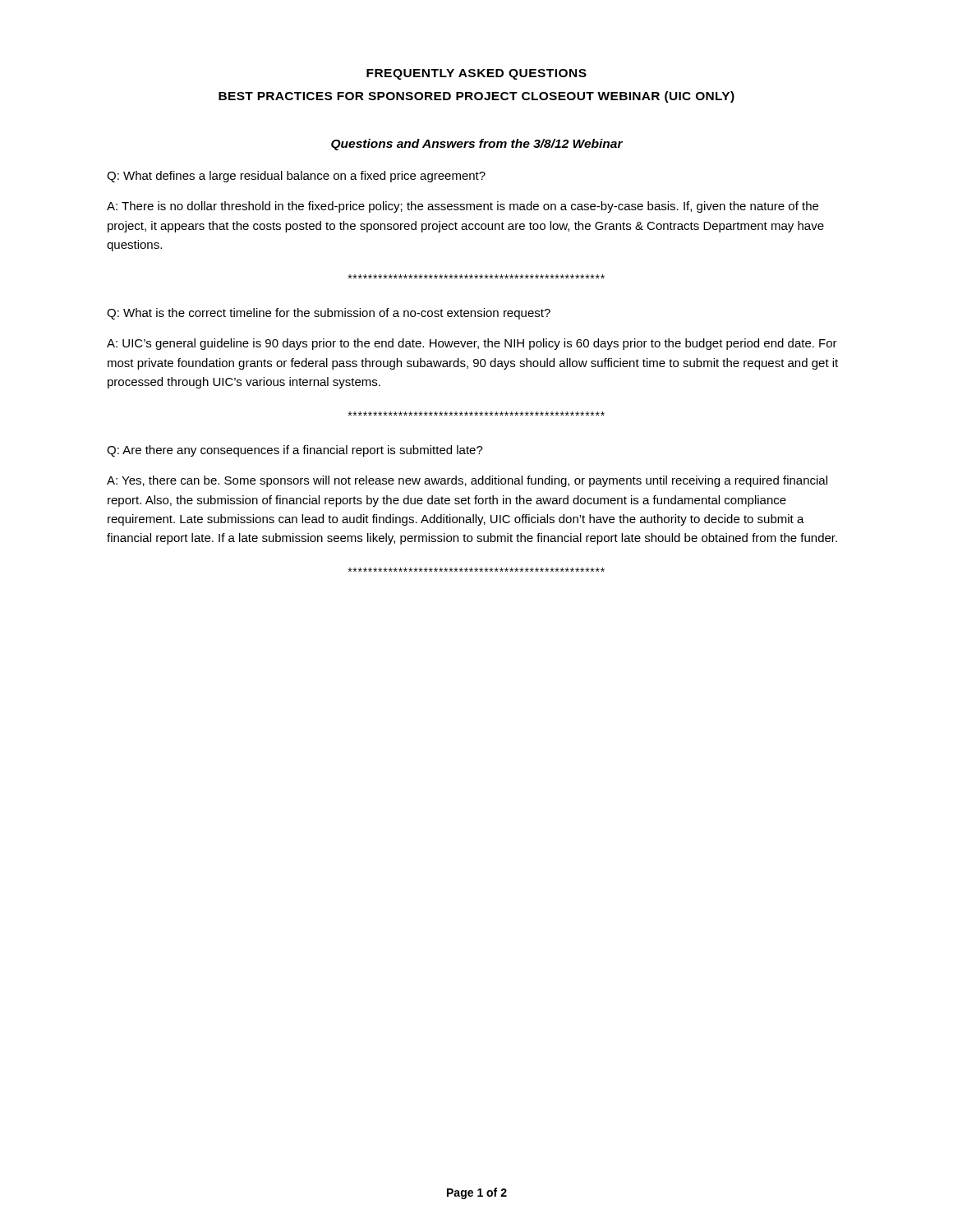This screenshot has width=953, height=1232.
Task: Where is the passage that starts "Q: What defines a large"?
Action: click(x=296, y=175)
